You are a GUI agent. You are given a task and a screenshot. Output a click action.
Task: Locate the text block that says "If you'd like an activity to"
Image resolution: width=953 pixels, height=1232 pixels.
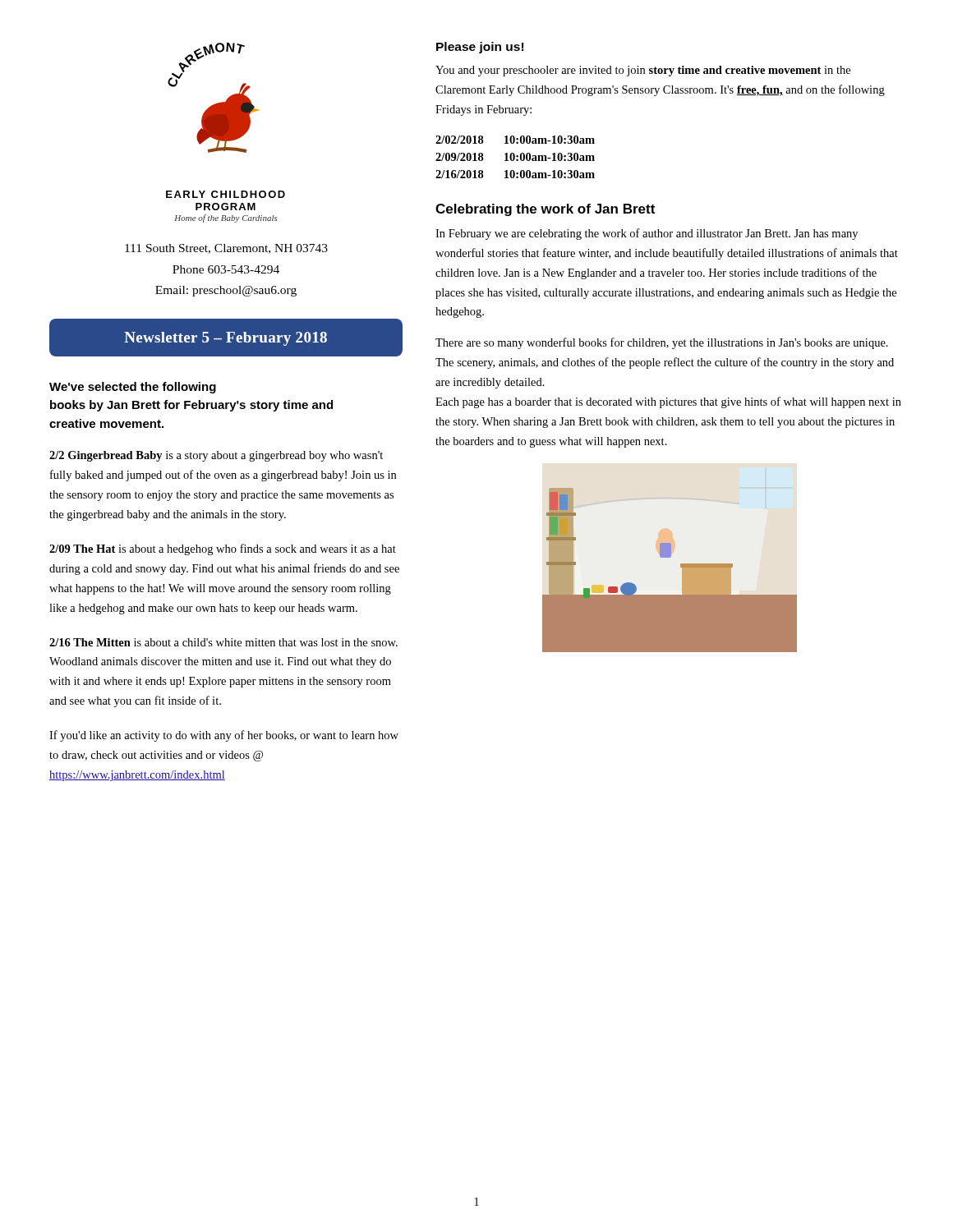click(224, 755)
